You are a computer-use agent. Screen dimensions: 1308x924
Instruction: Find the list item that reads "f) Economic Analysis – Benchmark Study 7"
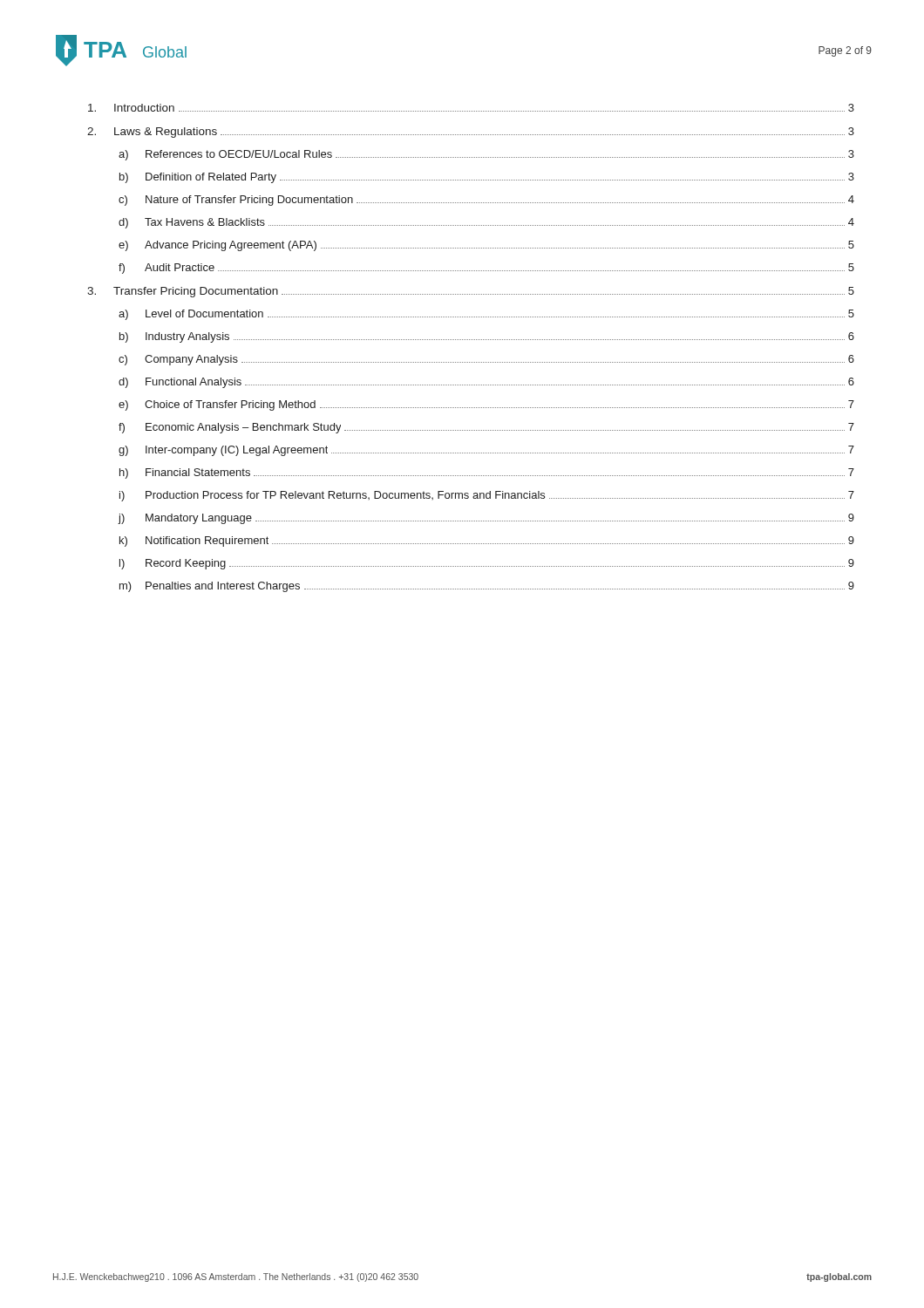(x=486, y=427)
